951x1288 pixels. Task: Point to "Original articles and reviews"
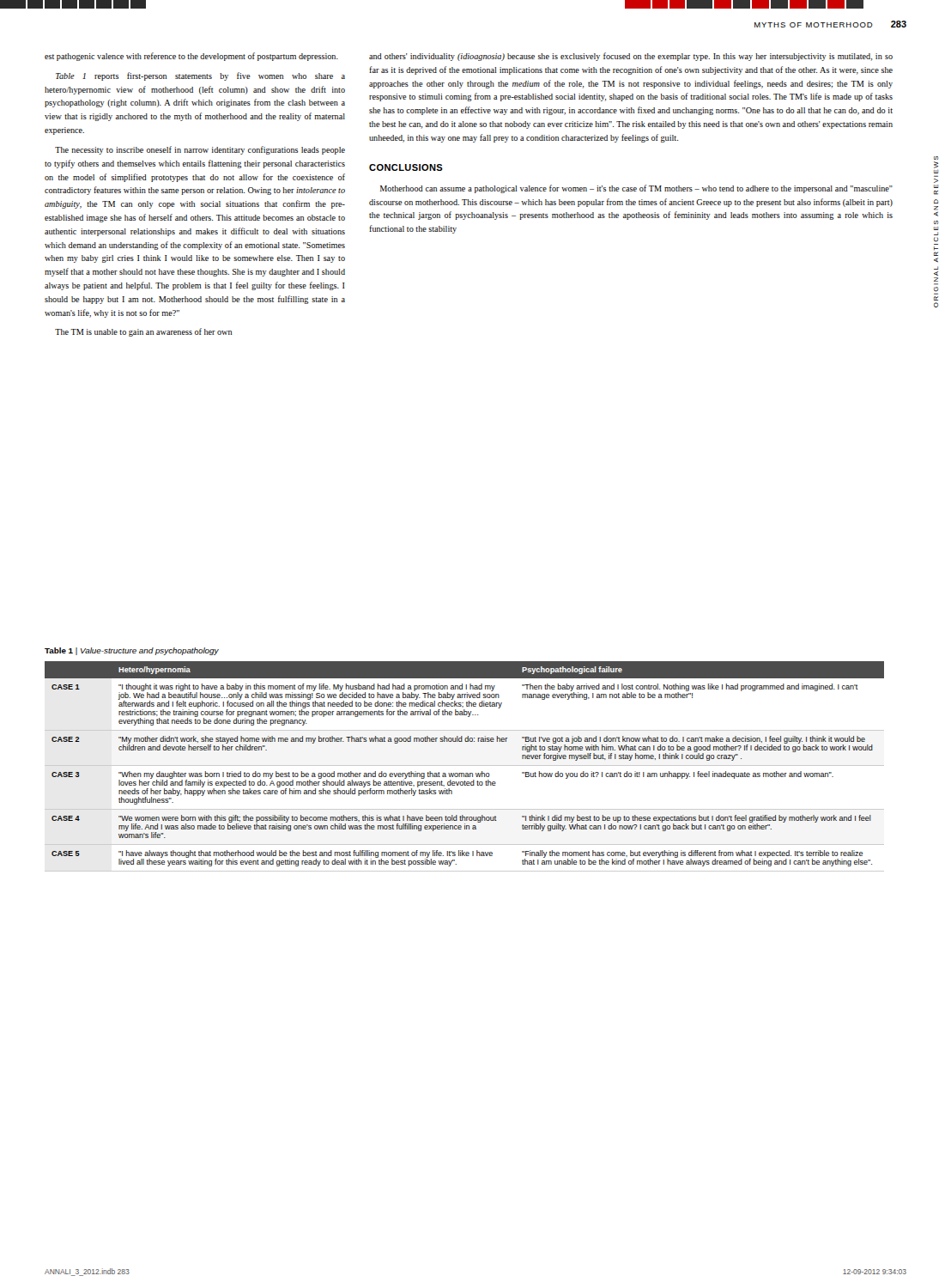(x=936, y=231)
